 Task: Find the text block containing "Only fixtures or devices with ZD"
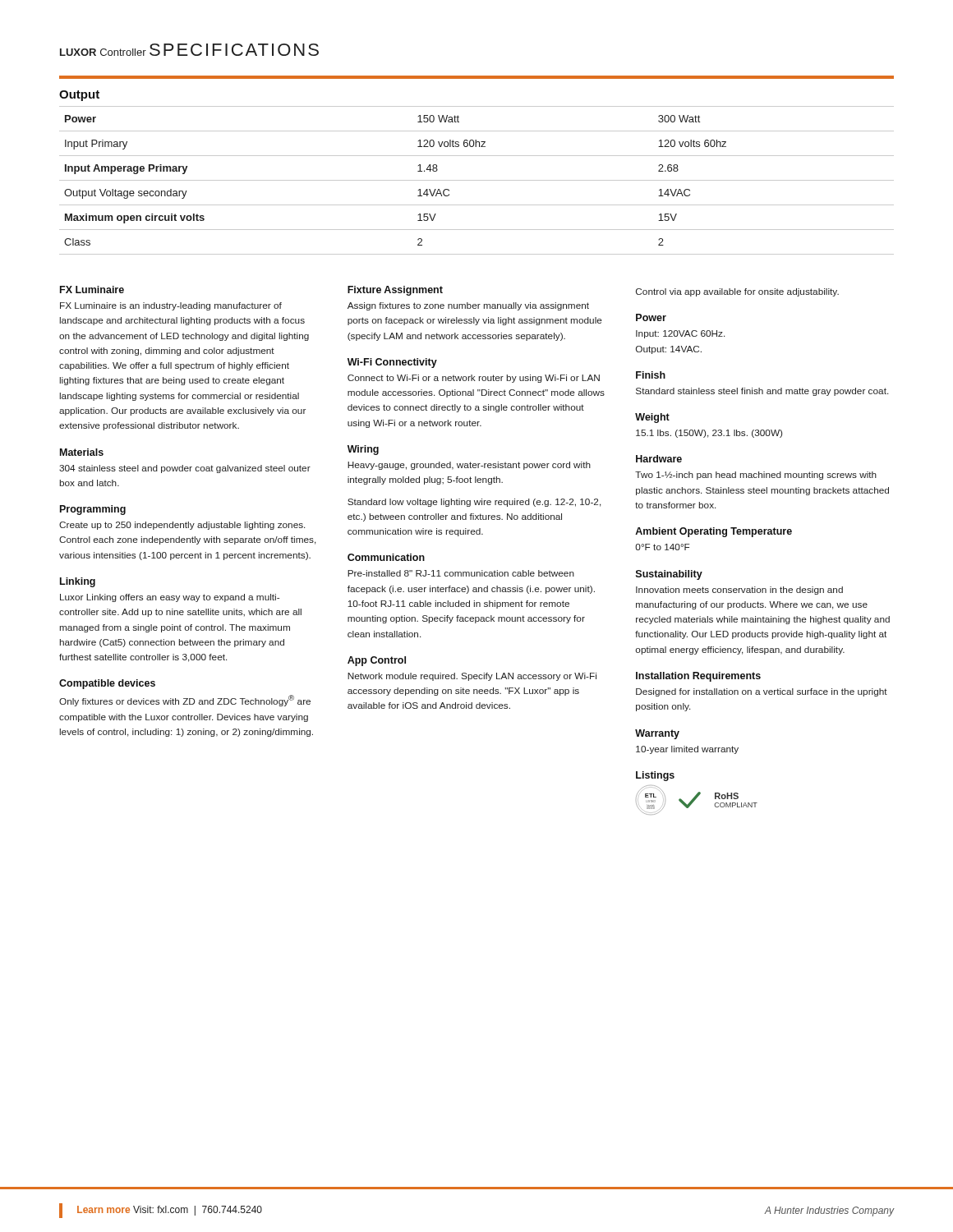click(x=187, y=715)
